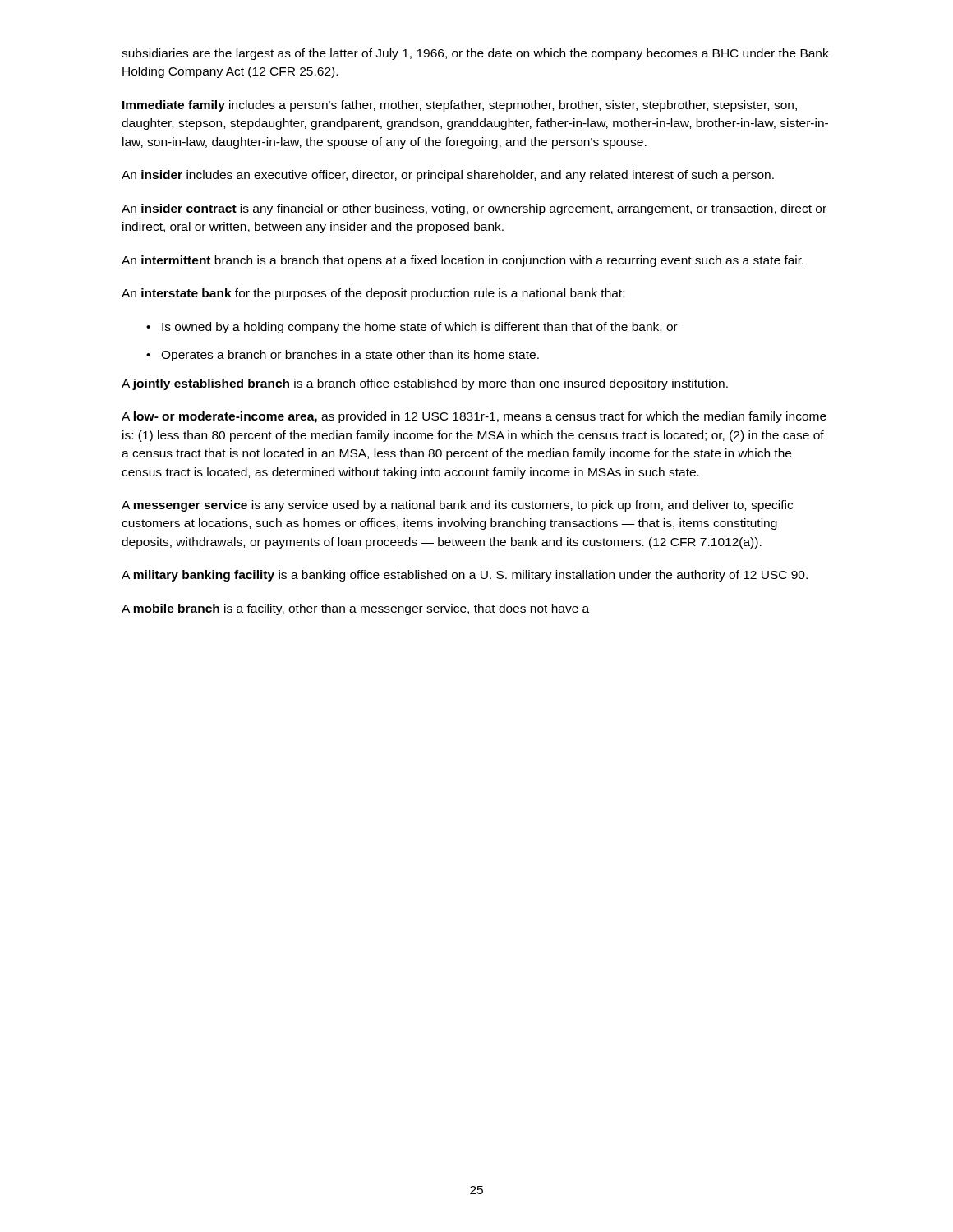This screenshot has height=1232, width=953.
Task: Click on the list item that reads "Operates a branch or branches in"
Action: click(350, 355)
